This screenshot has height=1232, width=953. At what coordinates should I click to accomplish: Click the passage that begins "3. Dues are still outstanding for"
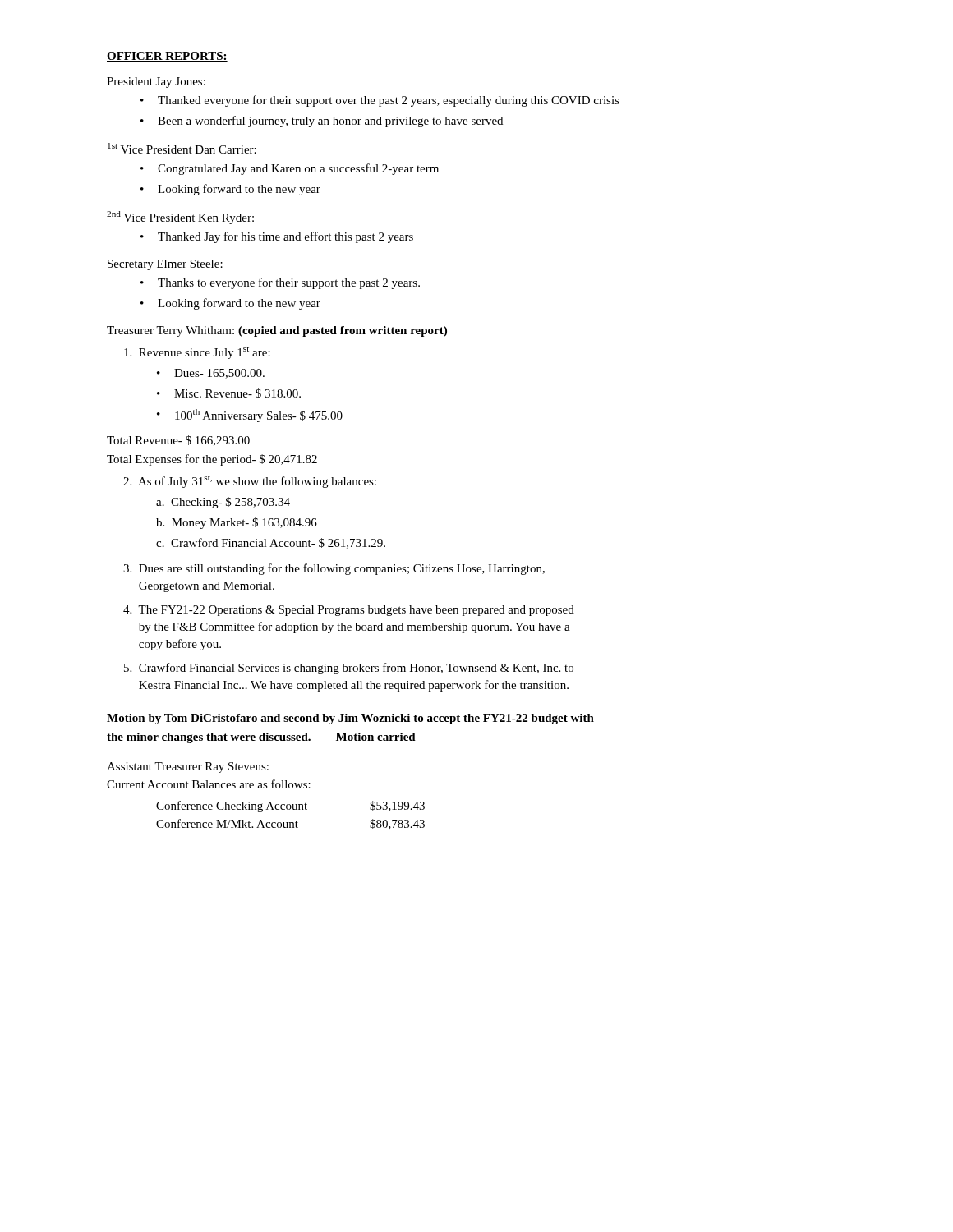334,577
